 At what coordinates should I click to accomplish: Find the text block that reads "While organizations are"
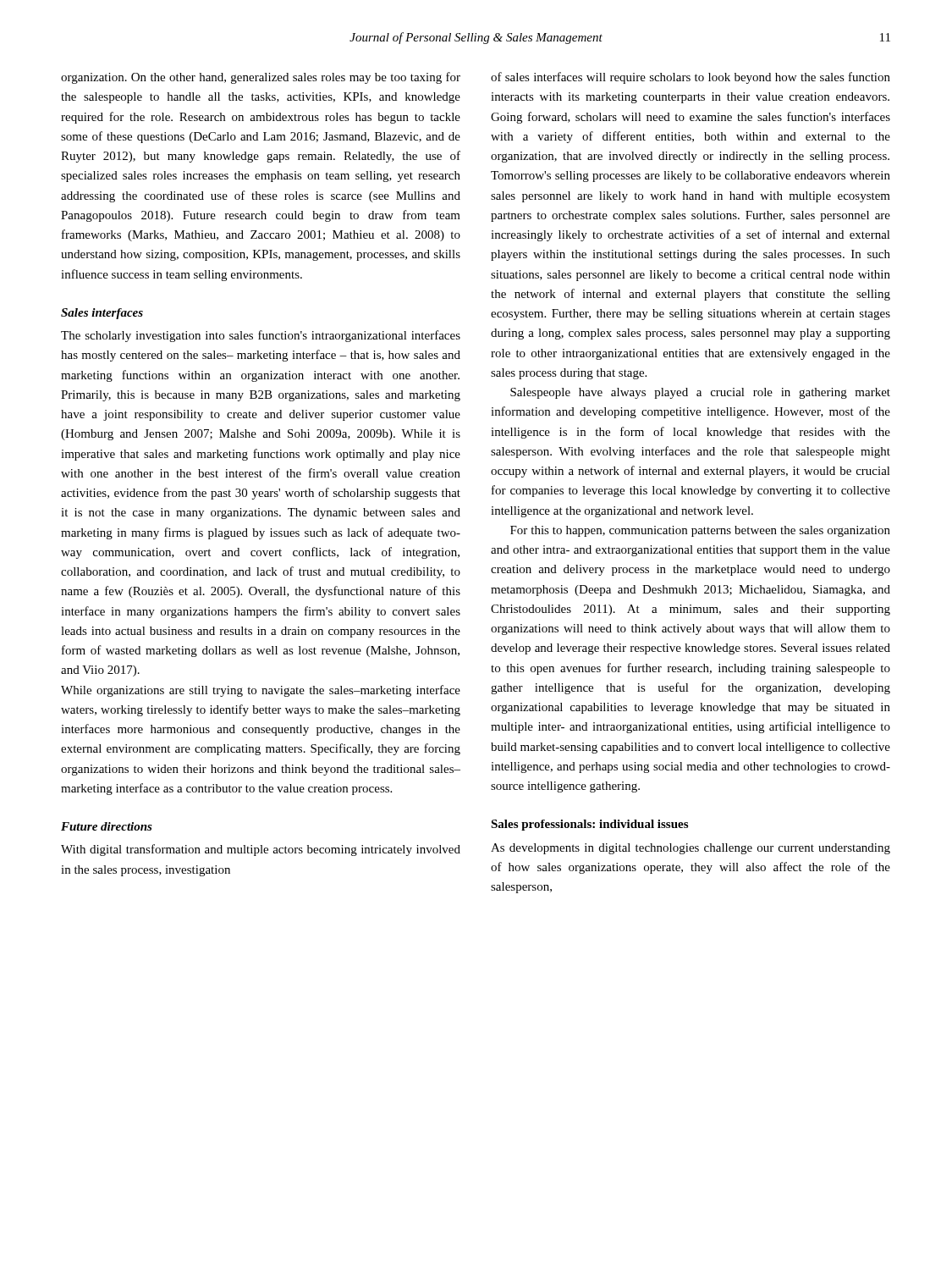tap(261, 739)
